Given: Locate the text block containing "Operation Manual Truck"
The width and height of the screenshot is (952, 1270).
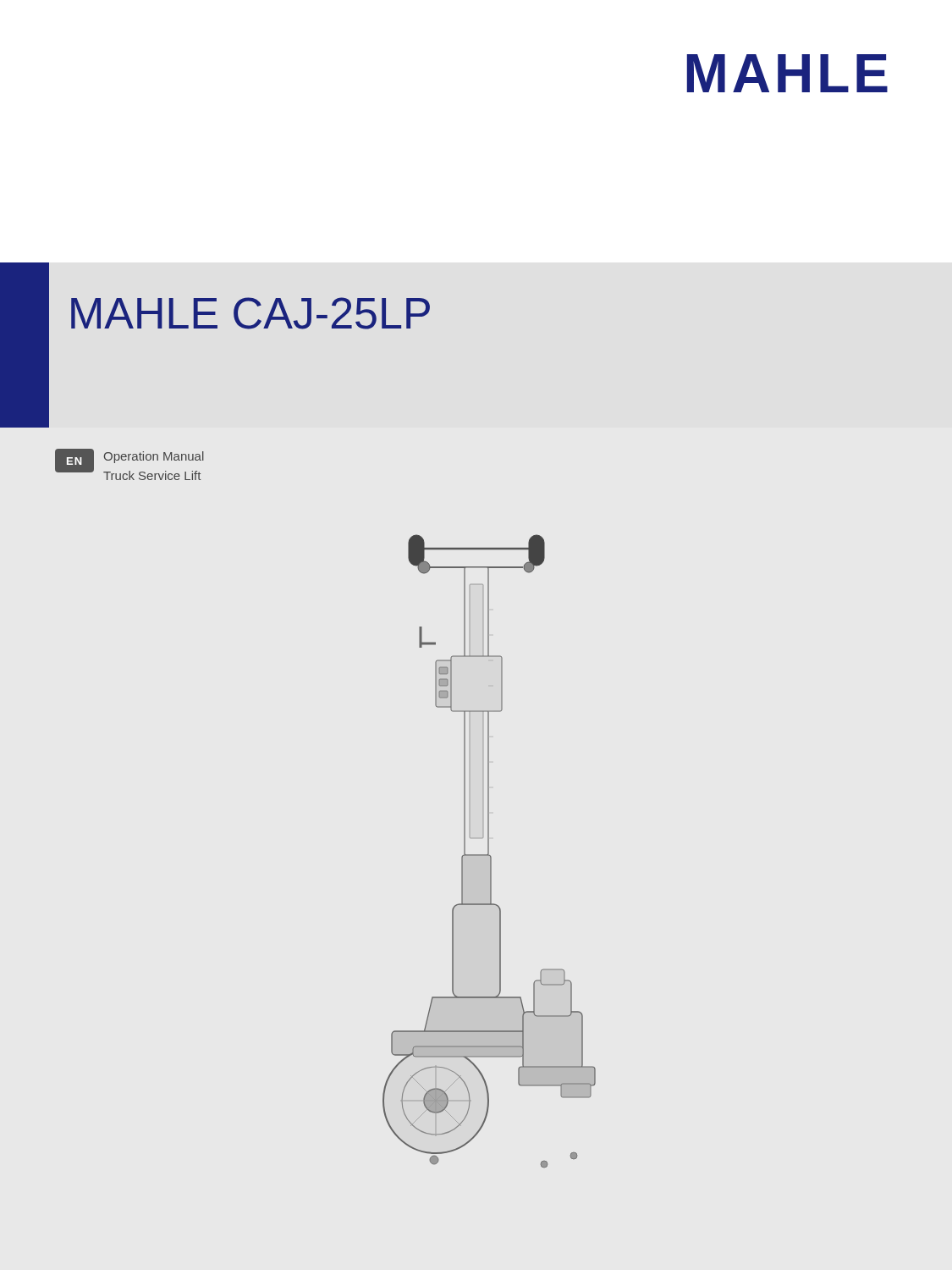Looking at the screenshot, I should [154, 466].
